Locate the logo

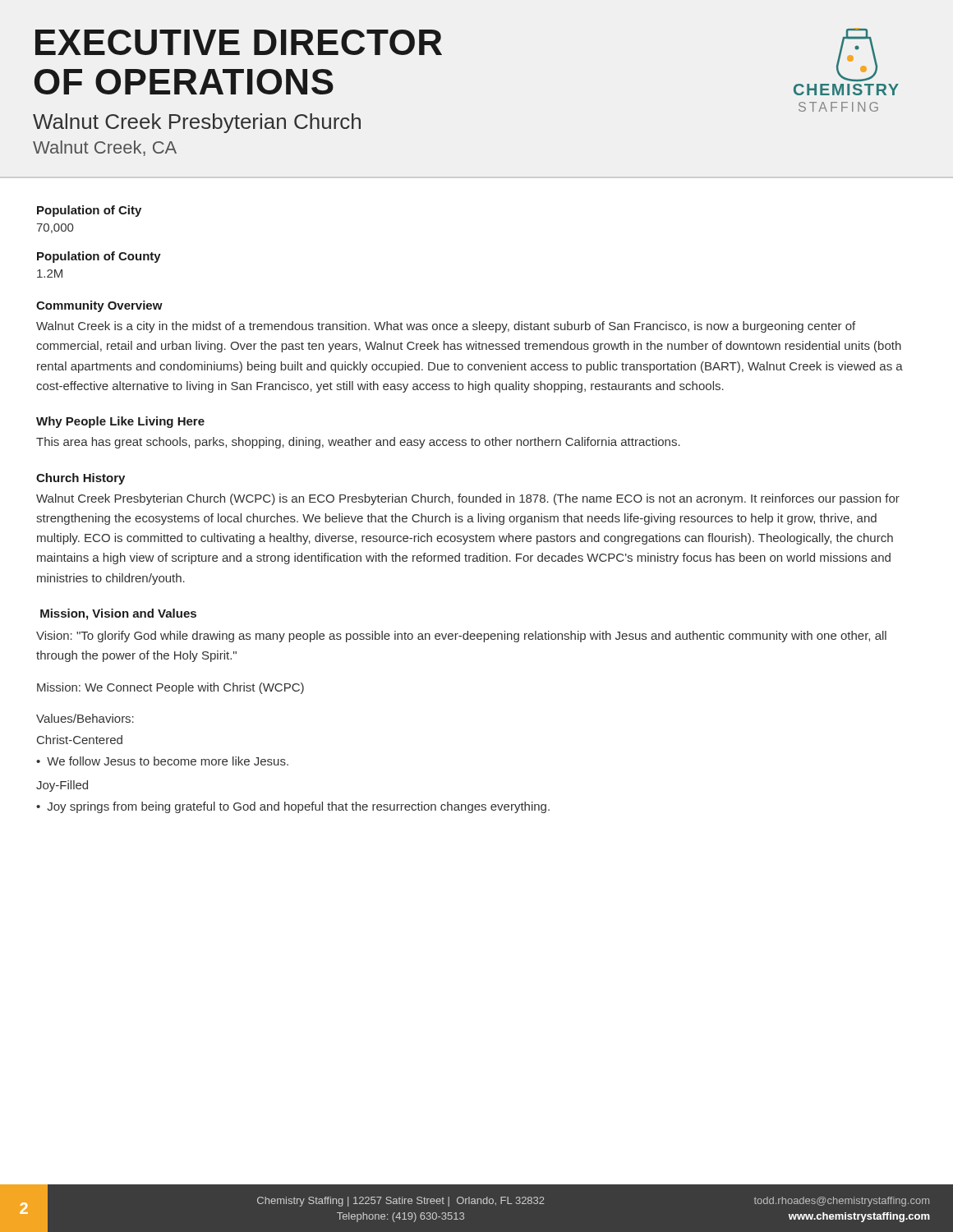click(x=856, y=71)
